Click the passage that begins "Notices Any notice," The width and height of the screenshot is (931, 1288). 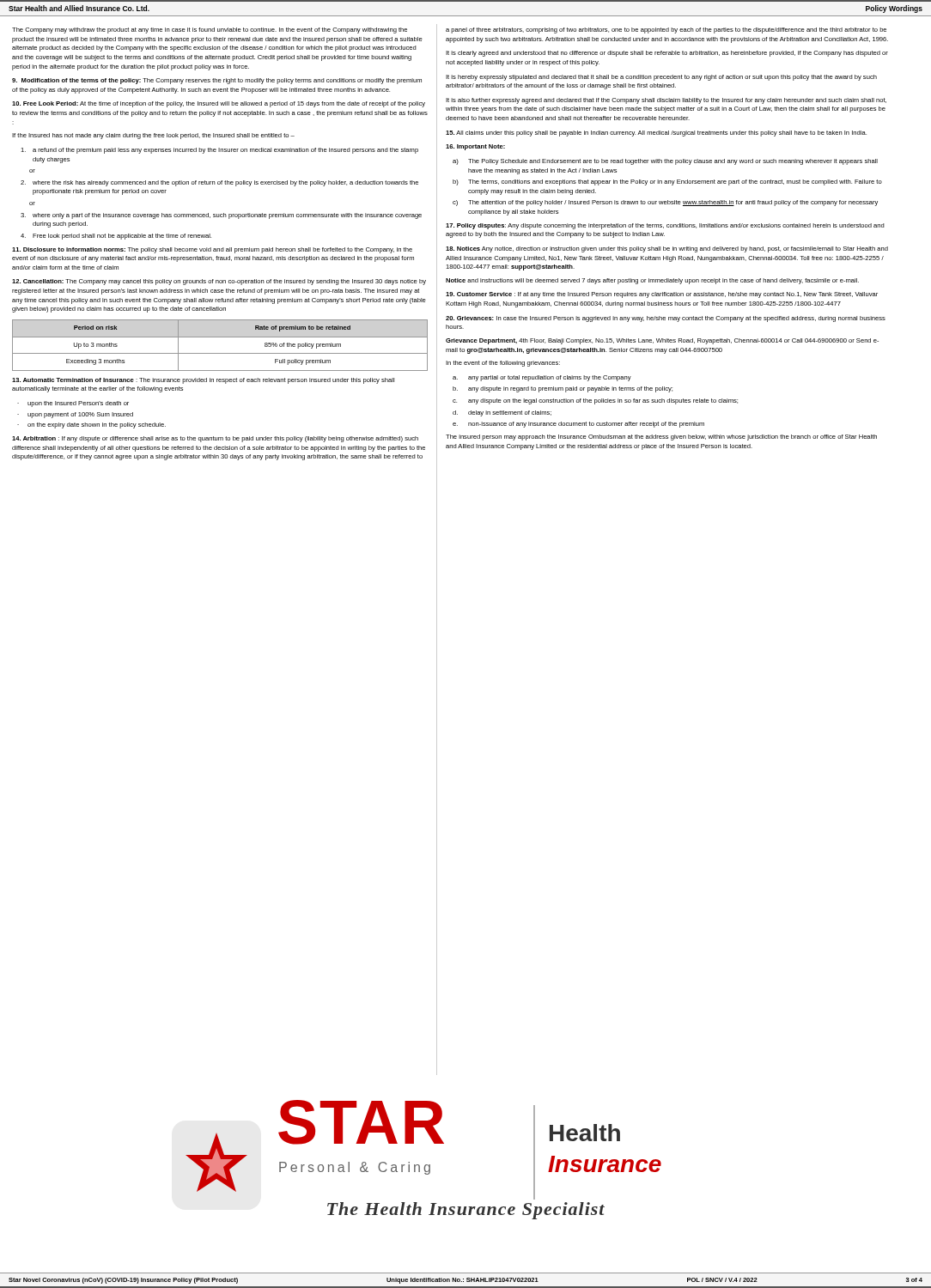[667, 265]
